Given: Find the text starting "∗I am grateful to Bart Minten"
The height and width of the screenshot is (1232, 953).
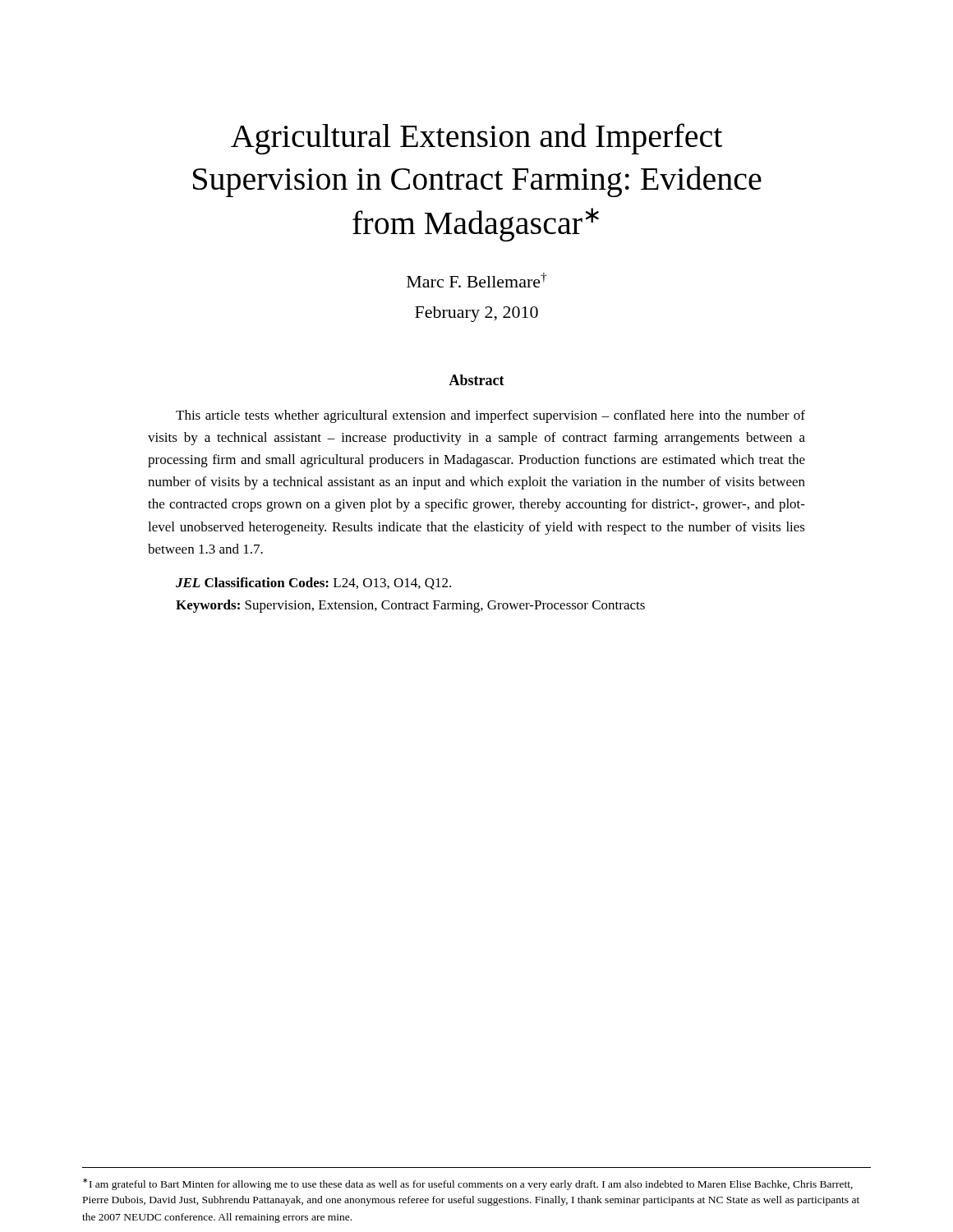Looking at the screenshot, I should click(x=476, y=1203).
